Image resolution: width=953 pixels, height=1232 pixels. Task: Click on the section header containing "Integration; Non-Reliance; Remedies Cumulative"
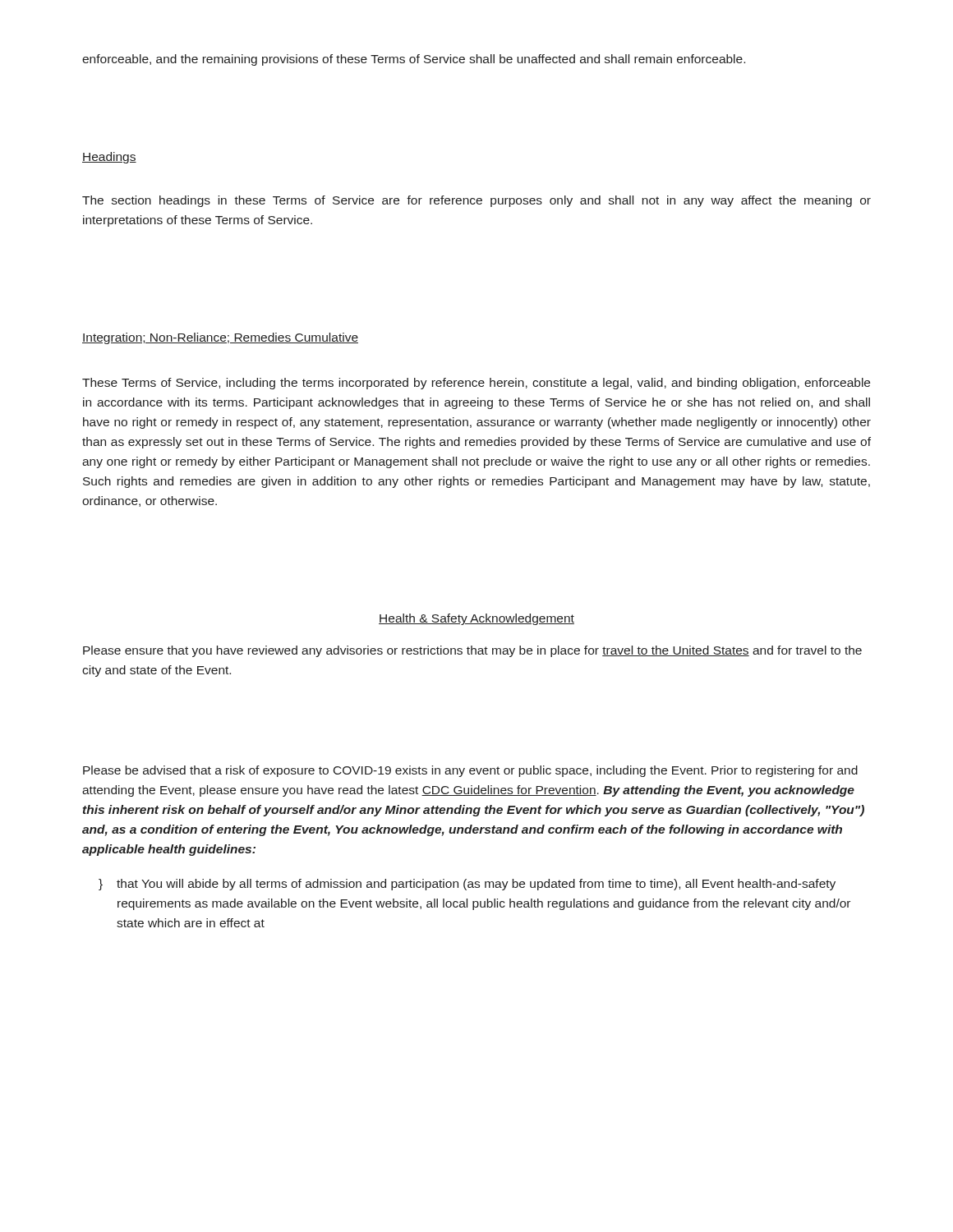220,338
